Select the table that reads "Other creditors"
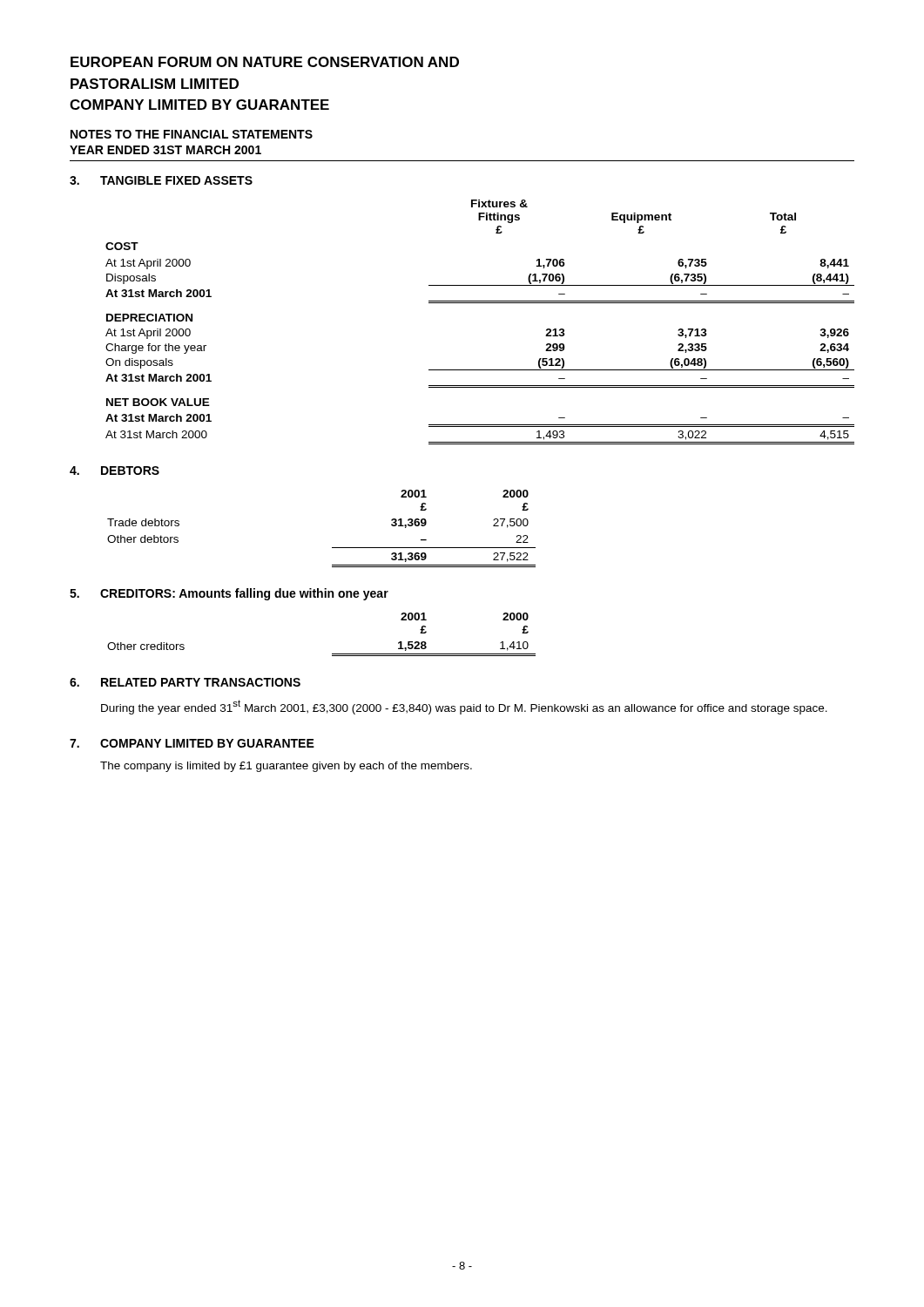Screen dimensions: 1307x924 pos(477,632)
